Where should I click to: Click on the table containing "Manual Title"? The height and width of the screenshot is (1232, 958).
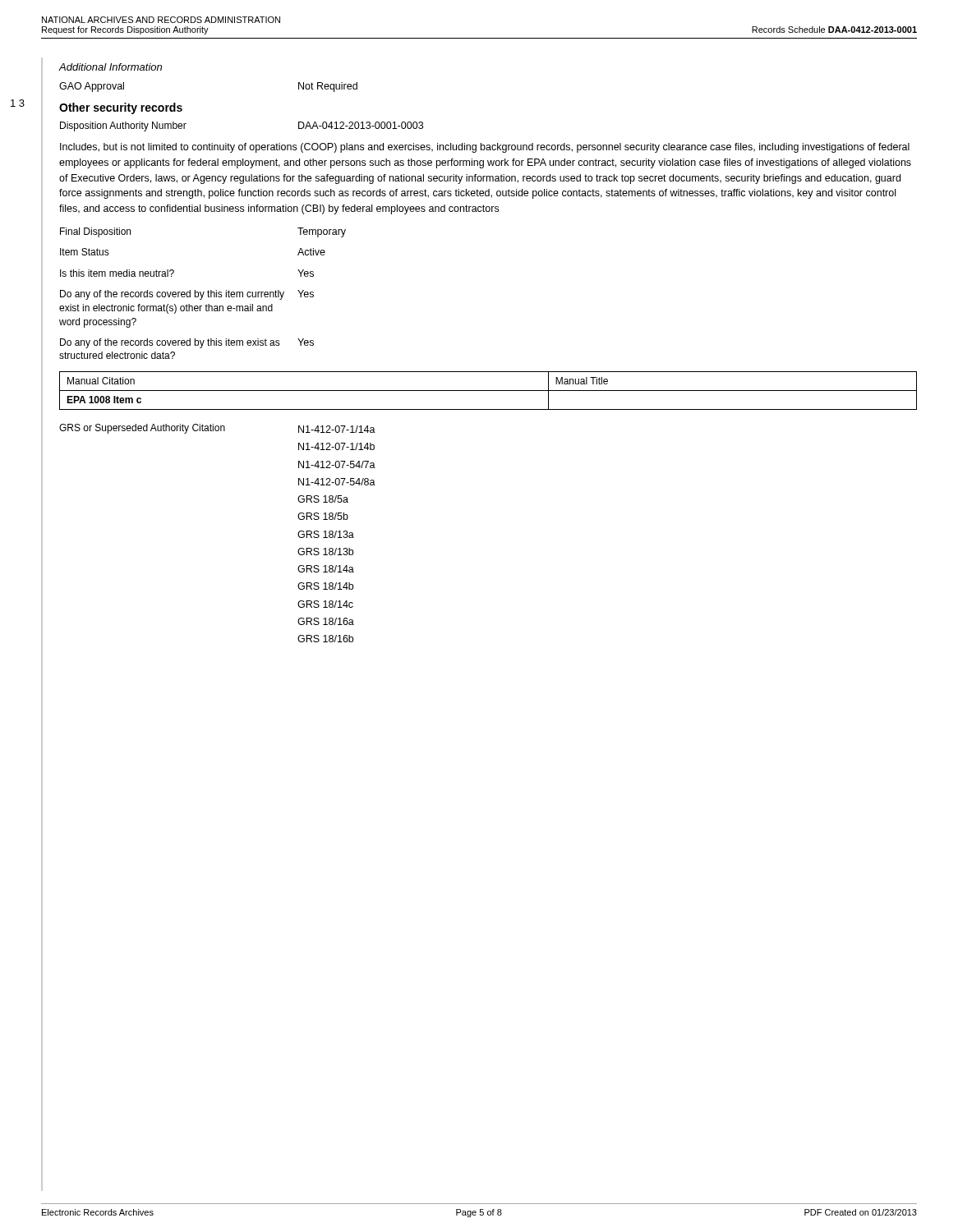coord(488,391)
